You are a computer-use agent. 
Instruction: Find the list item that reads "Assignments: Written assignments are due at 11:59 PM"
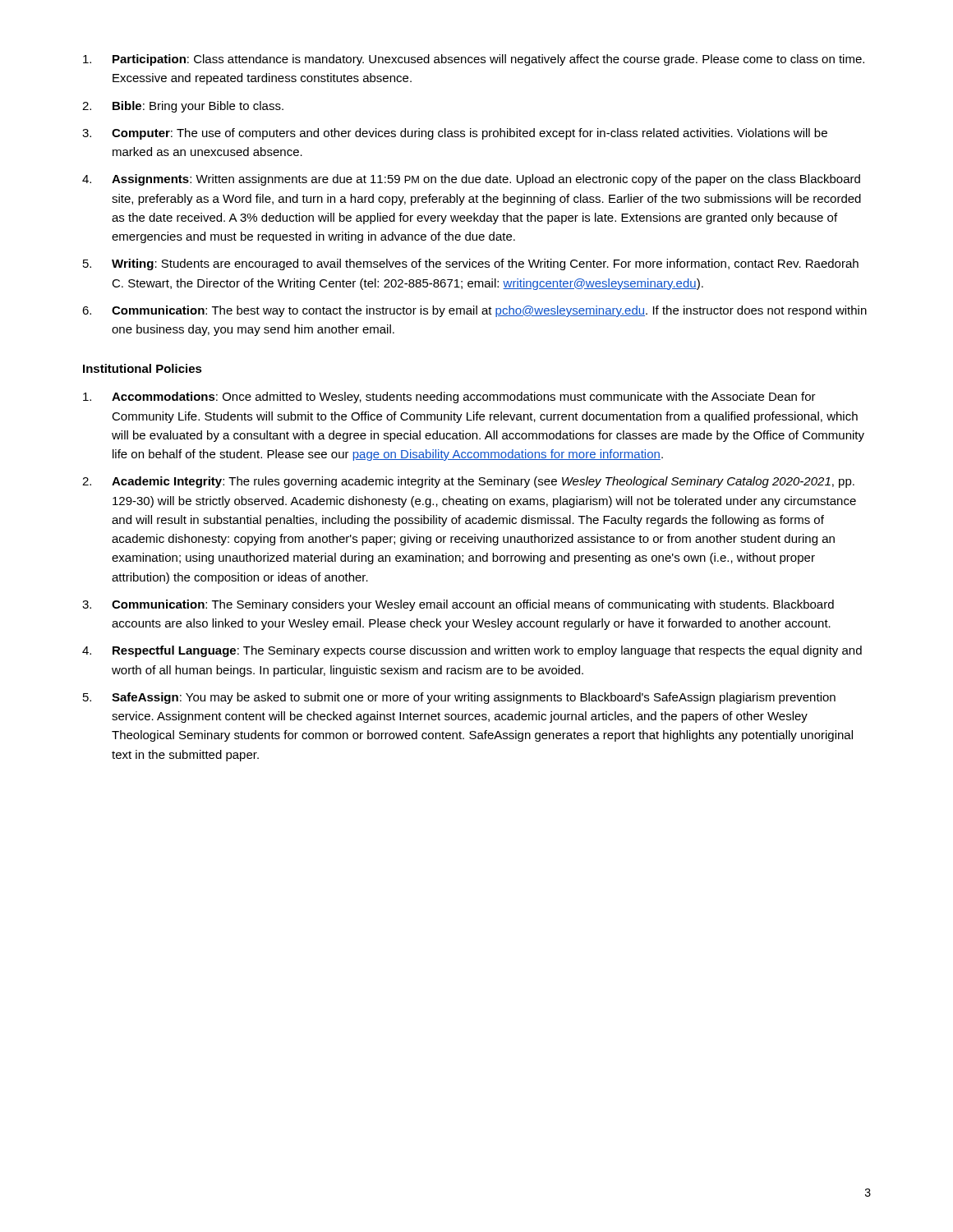[x=491, y=208]
